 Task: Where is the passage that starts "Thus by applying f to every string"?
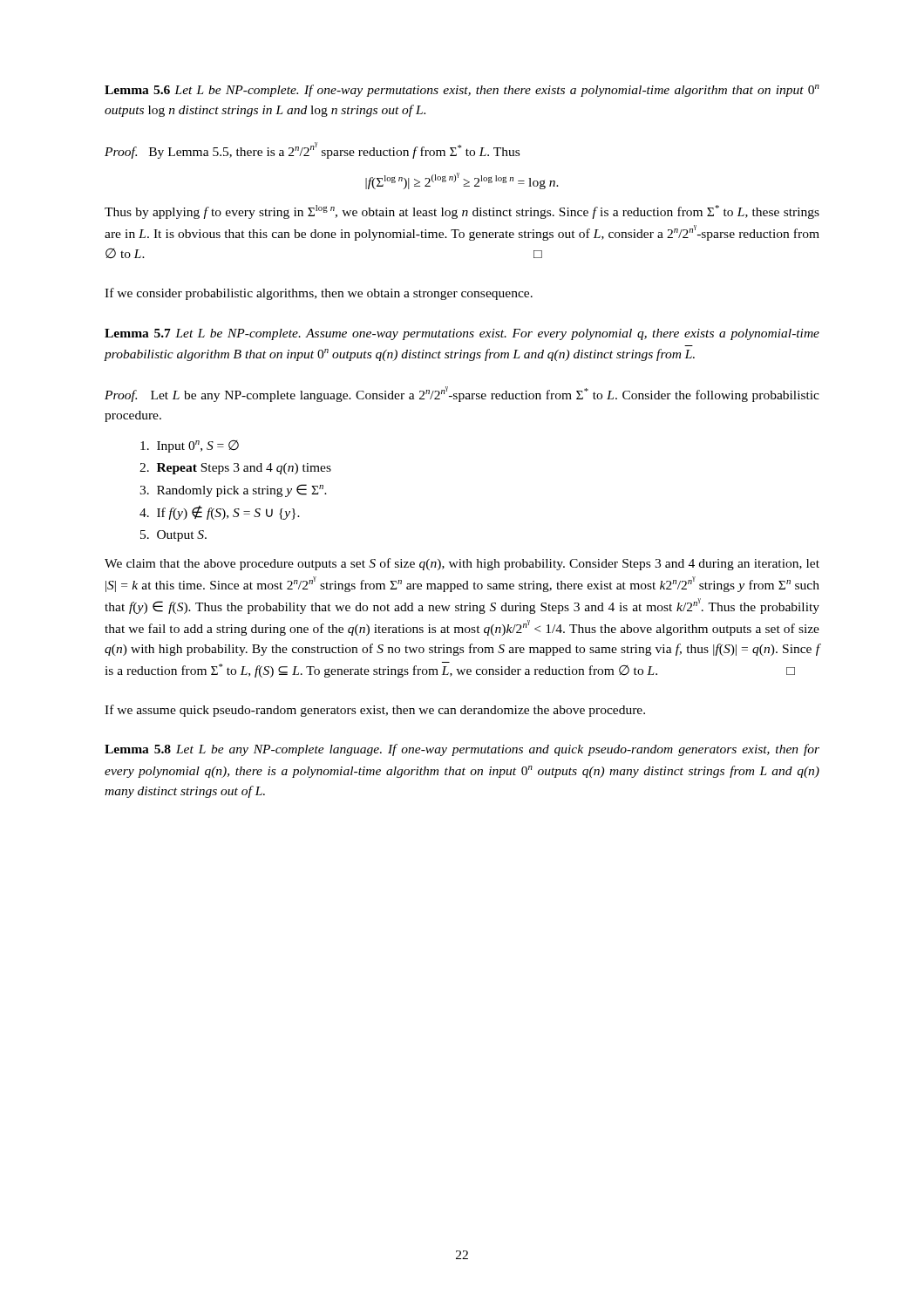click(462, 231)
